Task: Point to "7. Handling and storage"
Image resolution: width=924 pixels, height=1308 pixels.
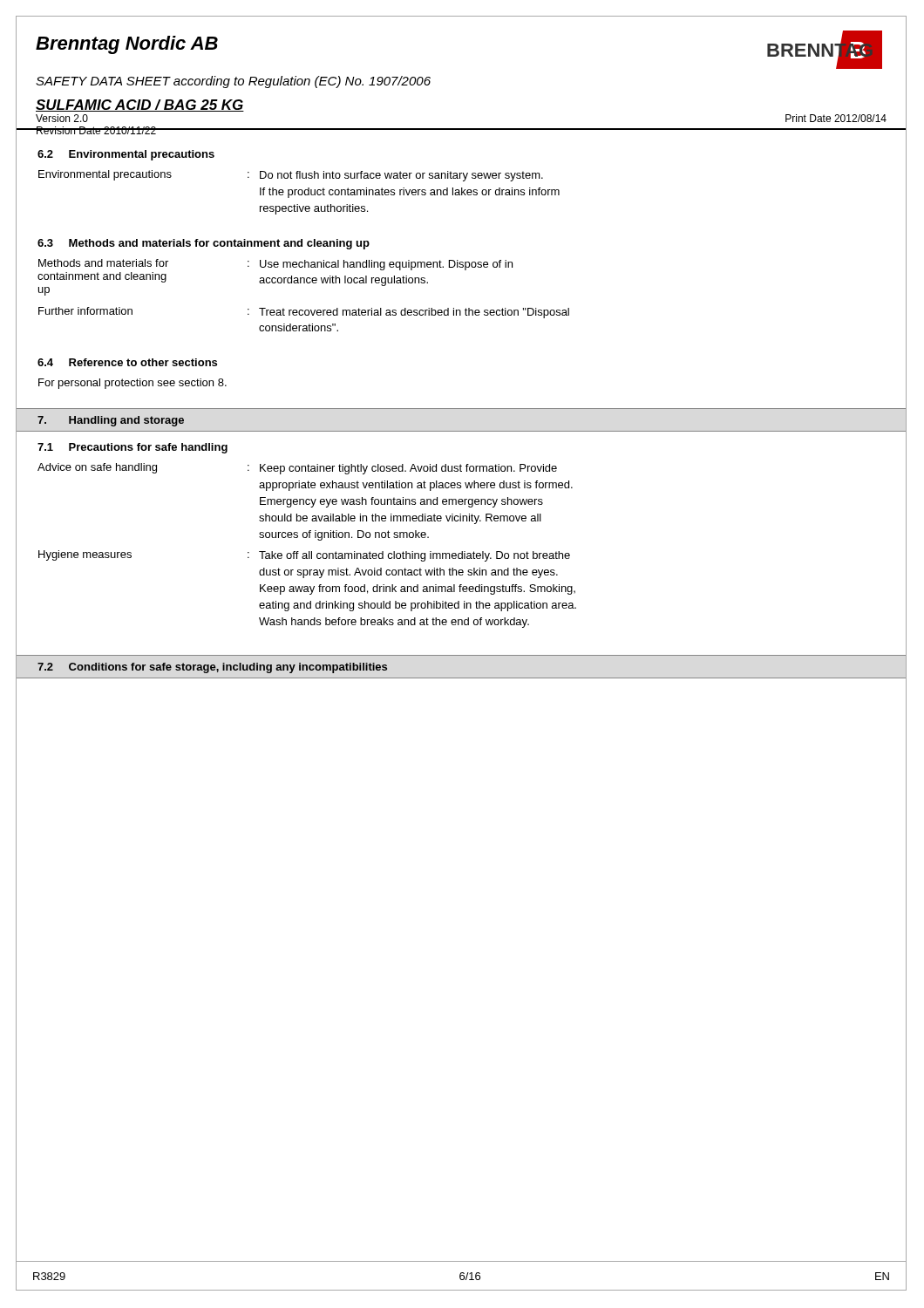Action: tap(111, 420)
